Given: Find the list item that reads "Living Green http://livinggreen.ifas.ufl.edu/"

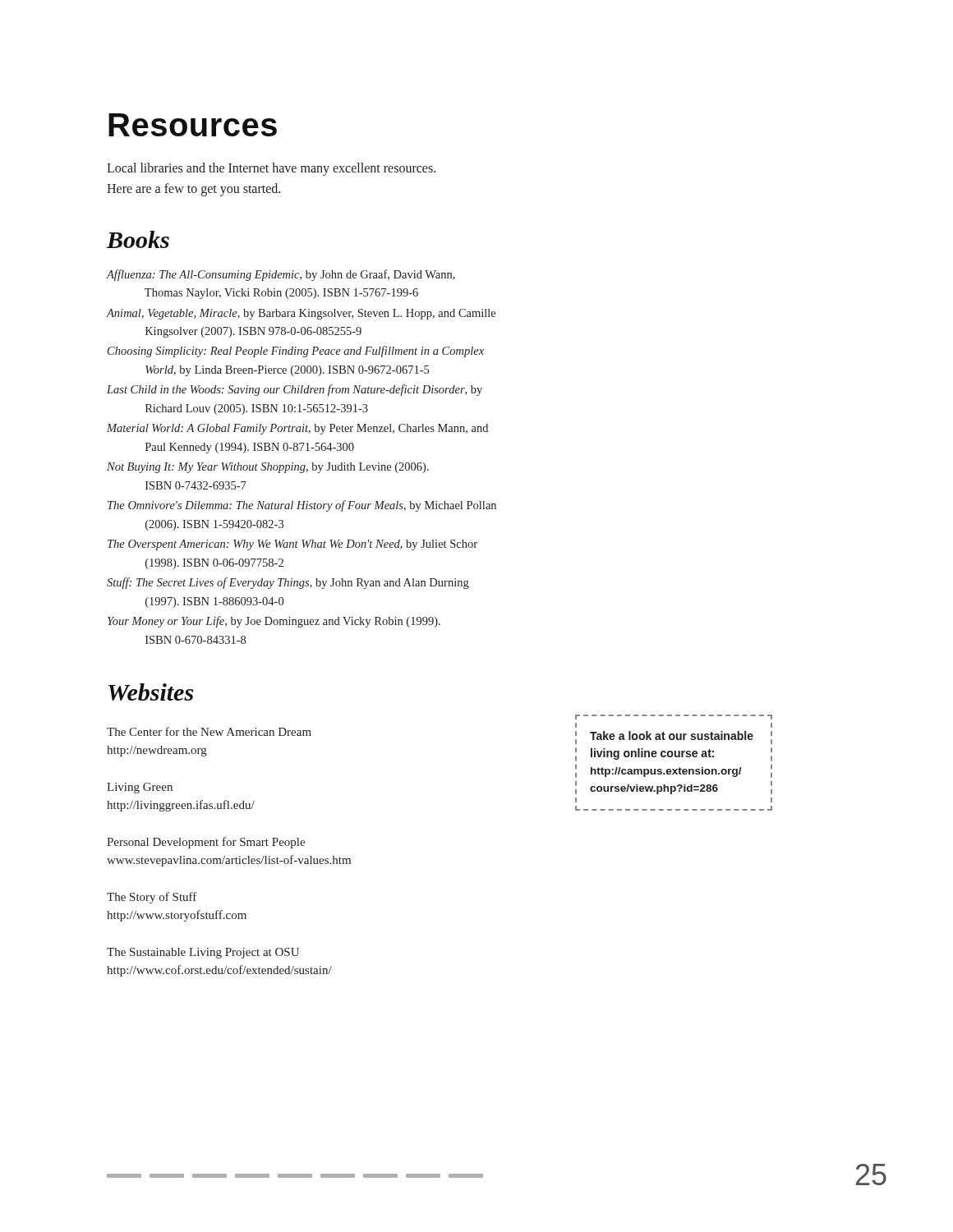Looking at the screenshot, I should click(x=138, y=787).
